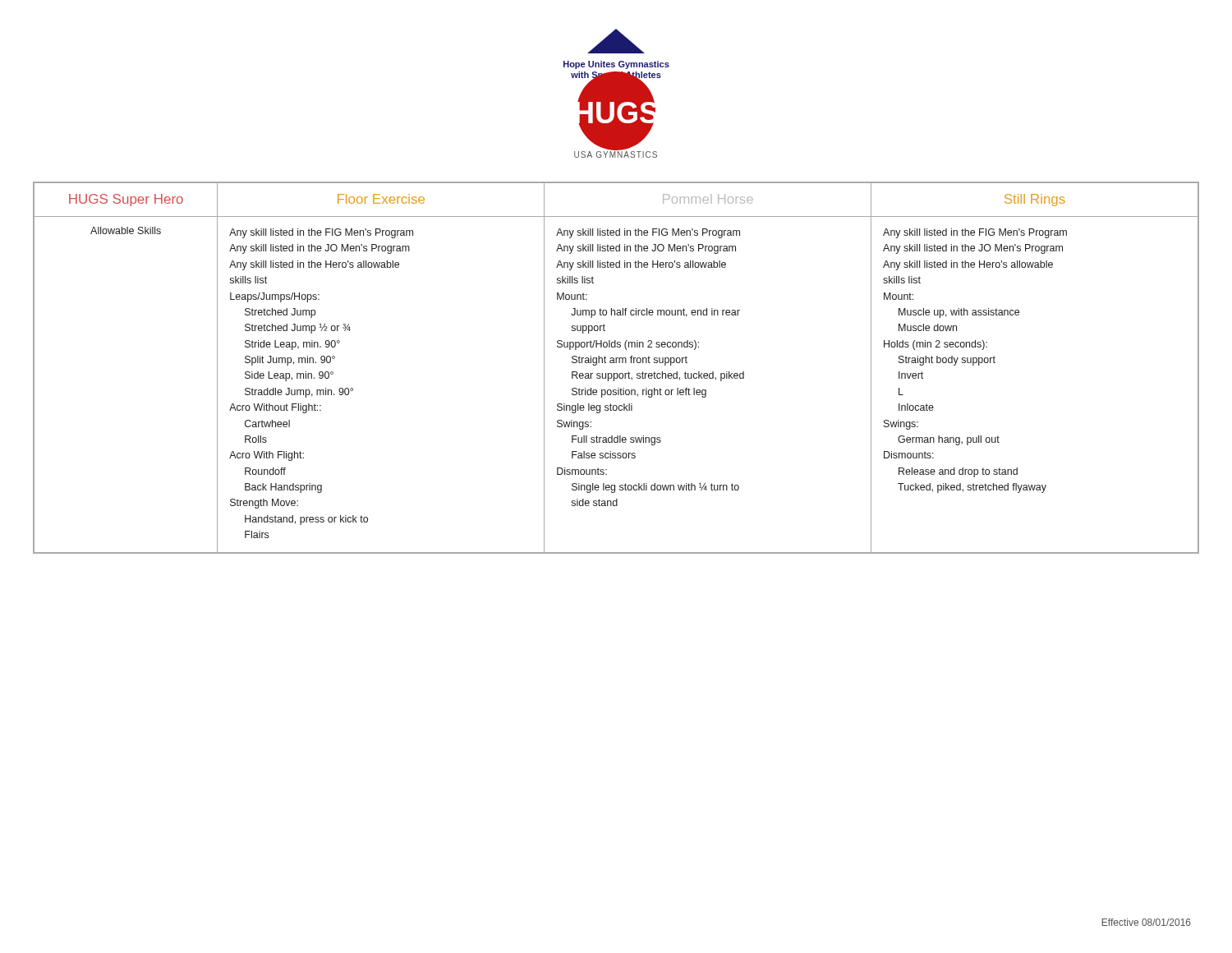Click on the table containing "HUGS Super Hero"
This screenshot has height=953, width=1232.
[616, 367]
